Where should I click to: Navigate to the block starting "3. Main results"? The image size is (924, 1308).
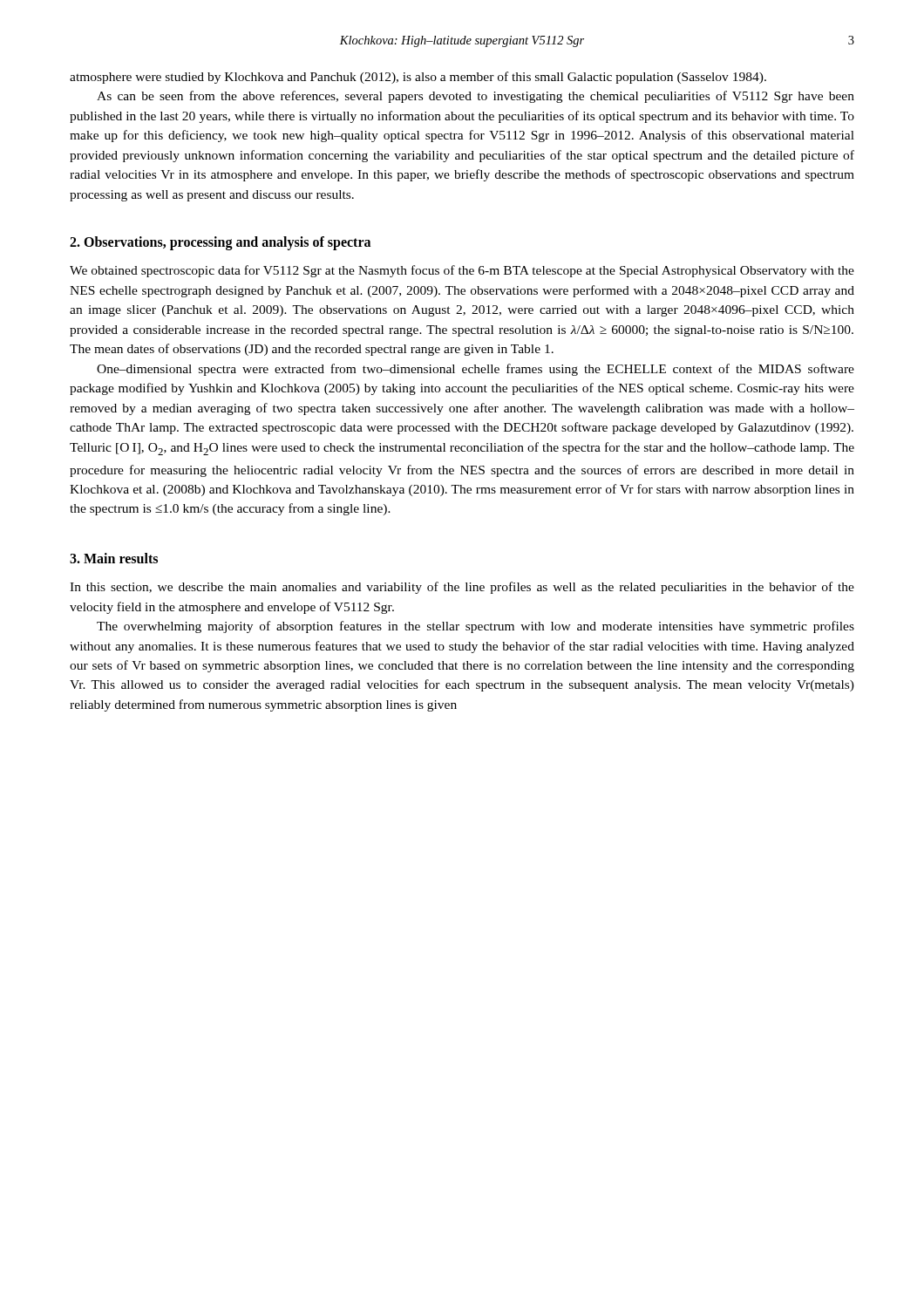coord(114,558)
